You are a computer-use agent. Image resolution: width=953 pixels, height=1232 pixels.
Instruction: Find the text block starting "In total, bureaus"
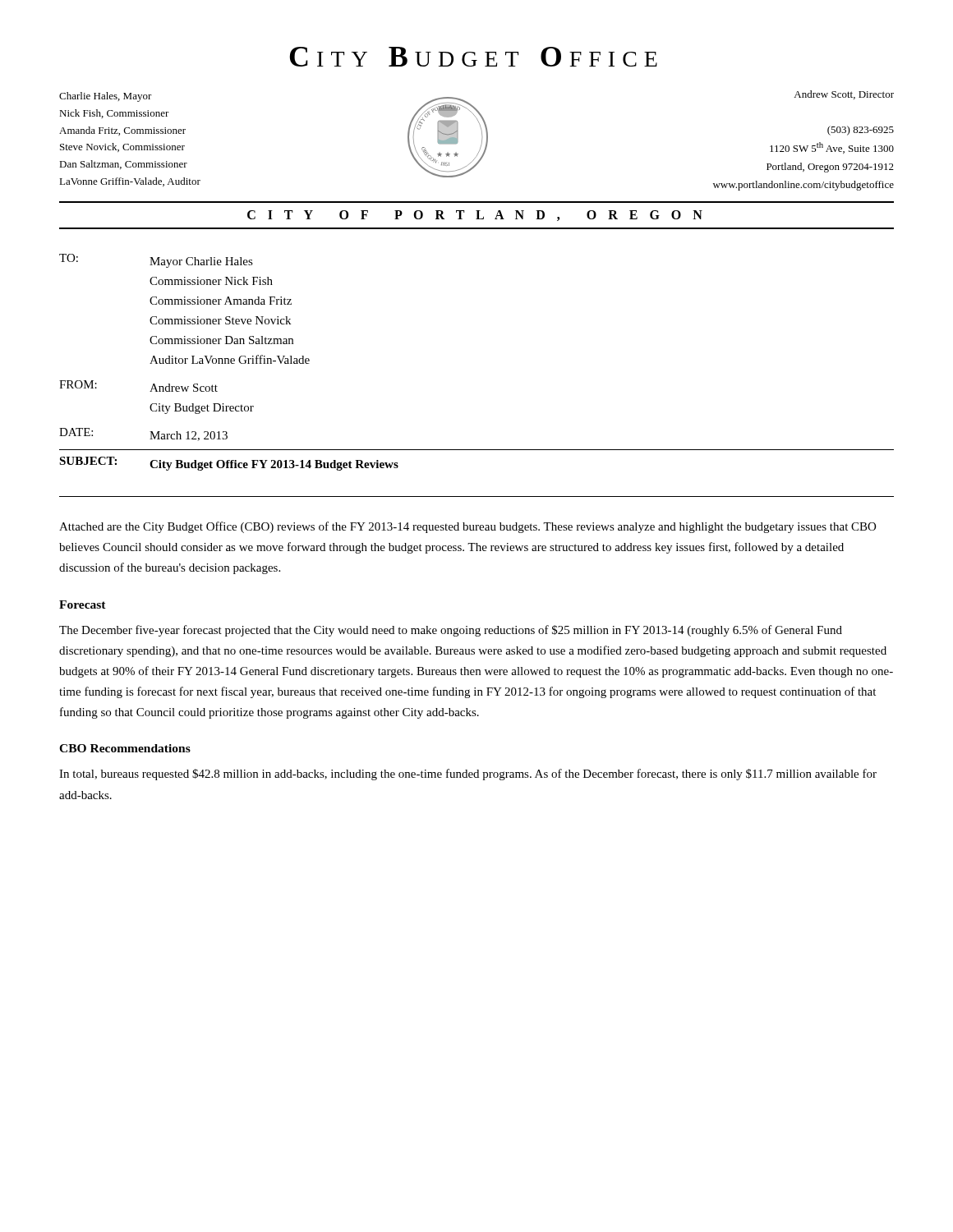(468, 784)
